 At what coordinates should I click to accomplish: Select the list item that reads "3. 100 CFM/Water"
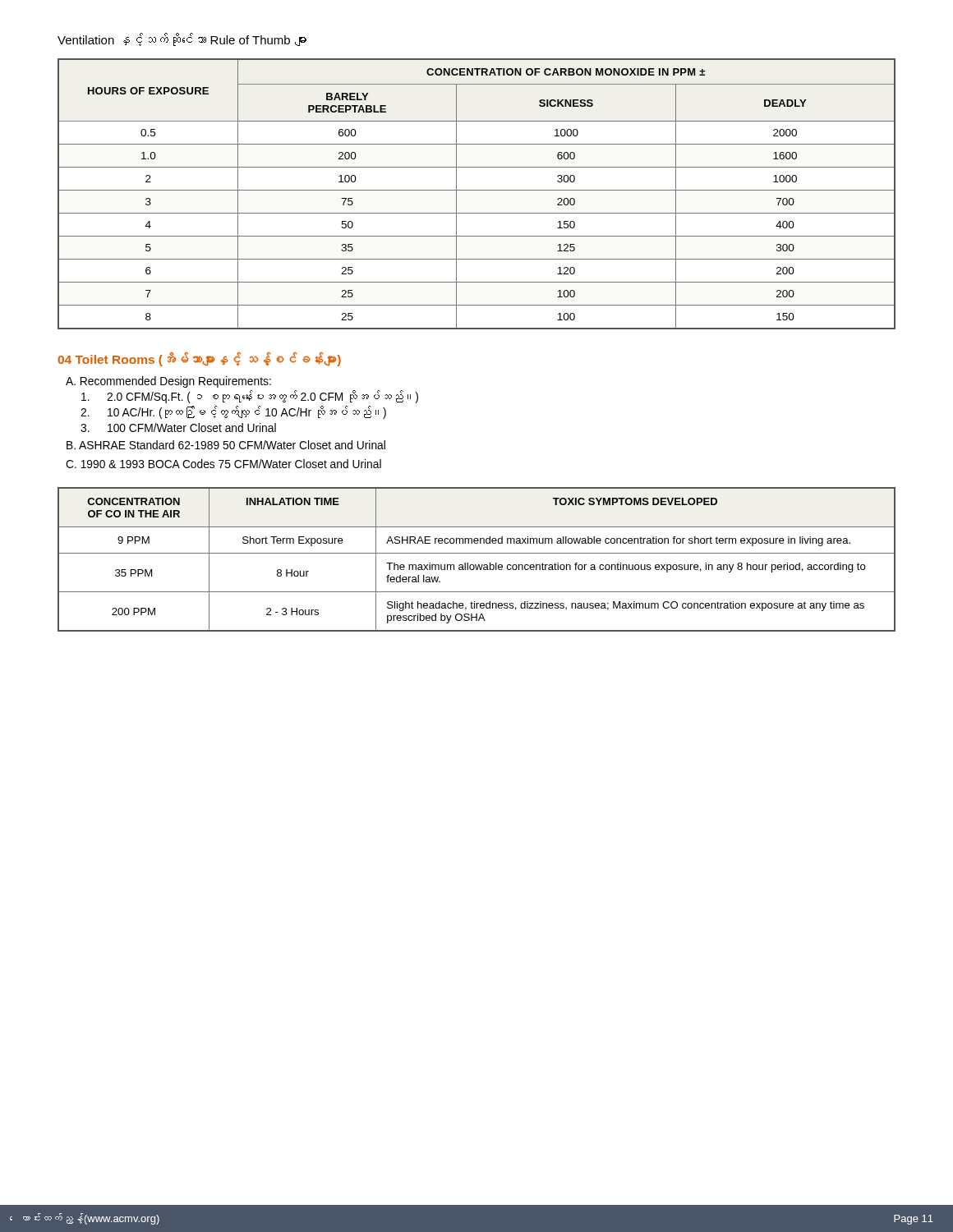tap(178, 428)
